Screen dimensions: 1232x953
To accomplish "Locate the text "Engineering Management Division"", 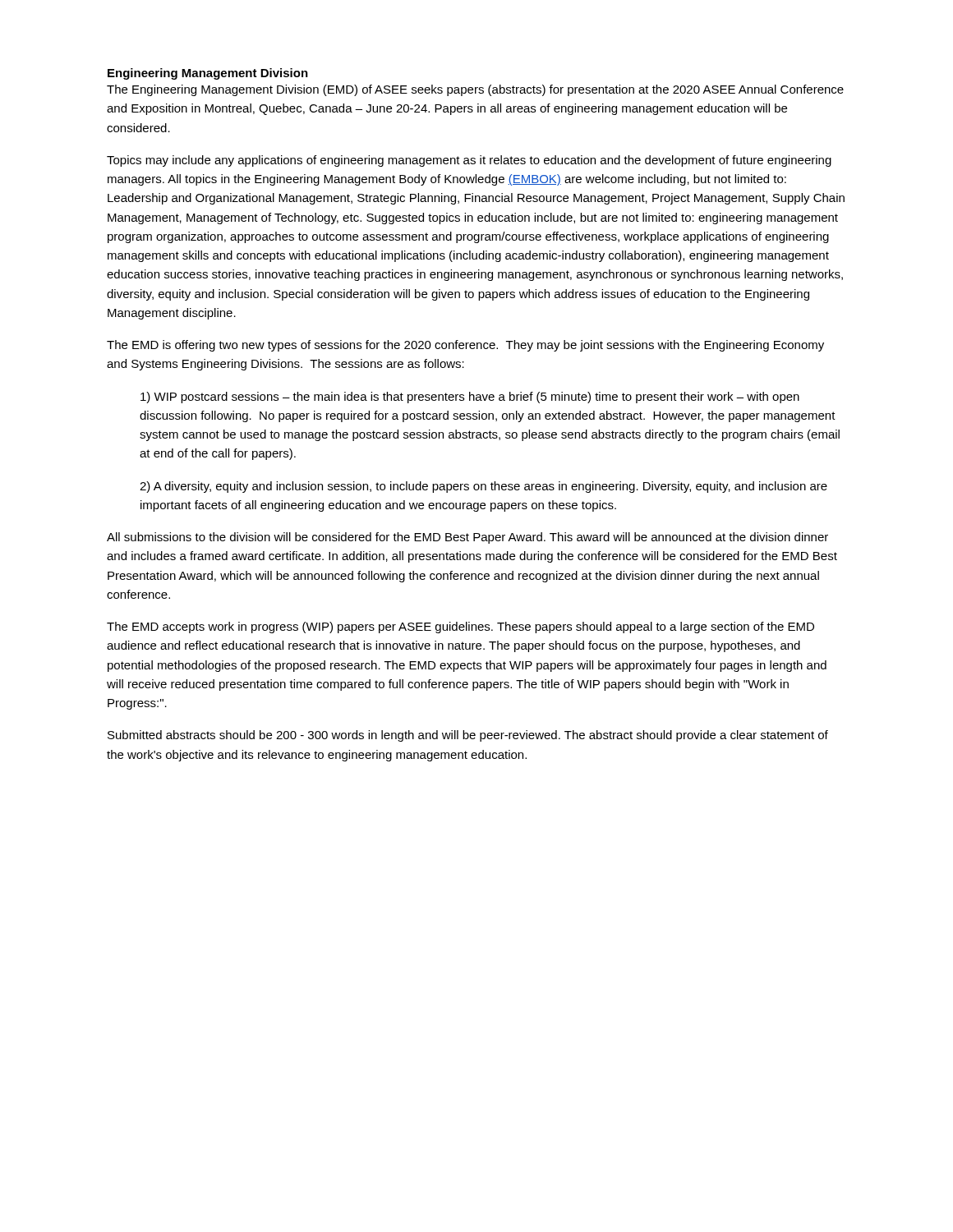I will (207, 73).
